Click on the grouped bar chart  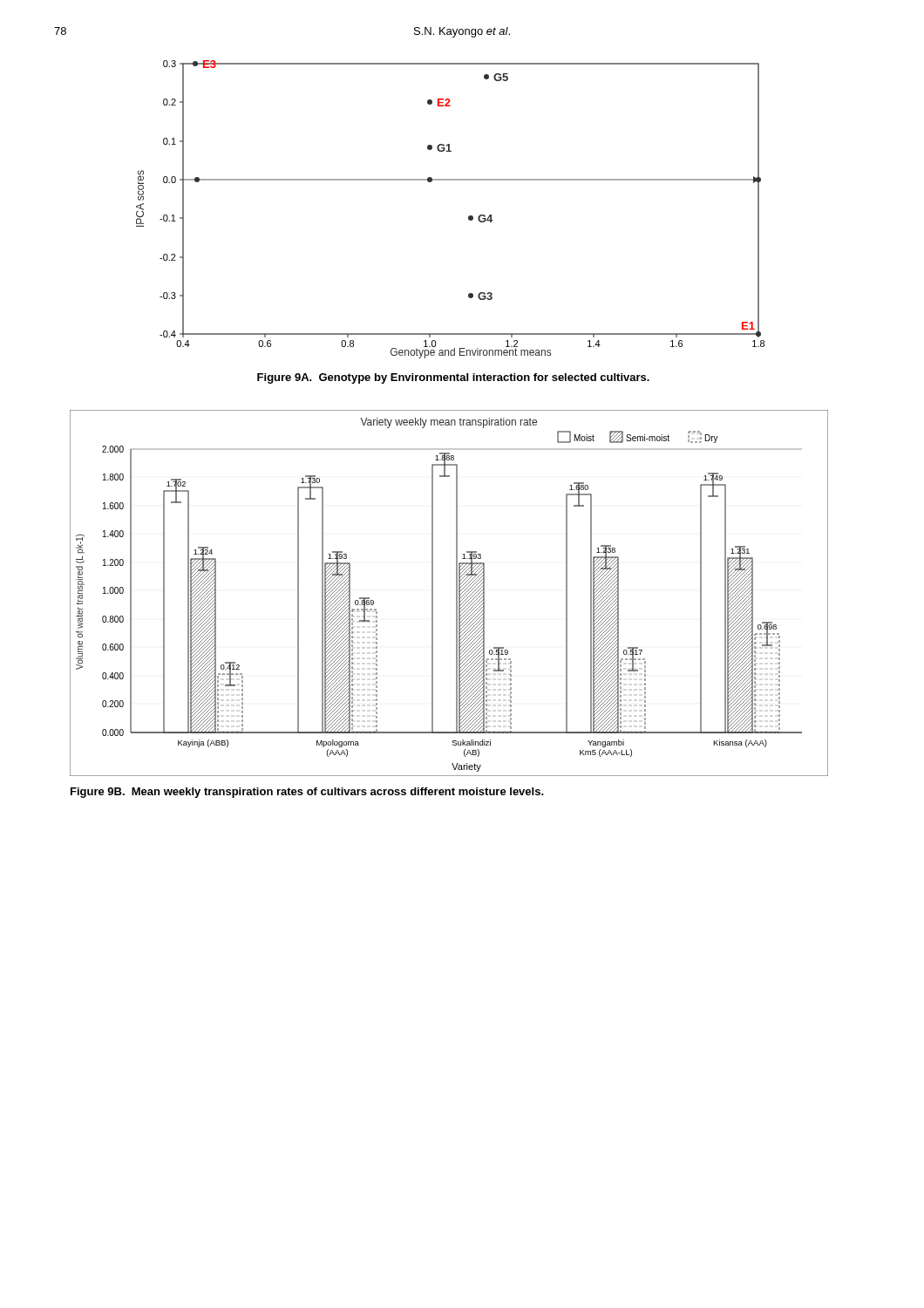click(449, 593)
